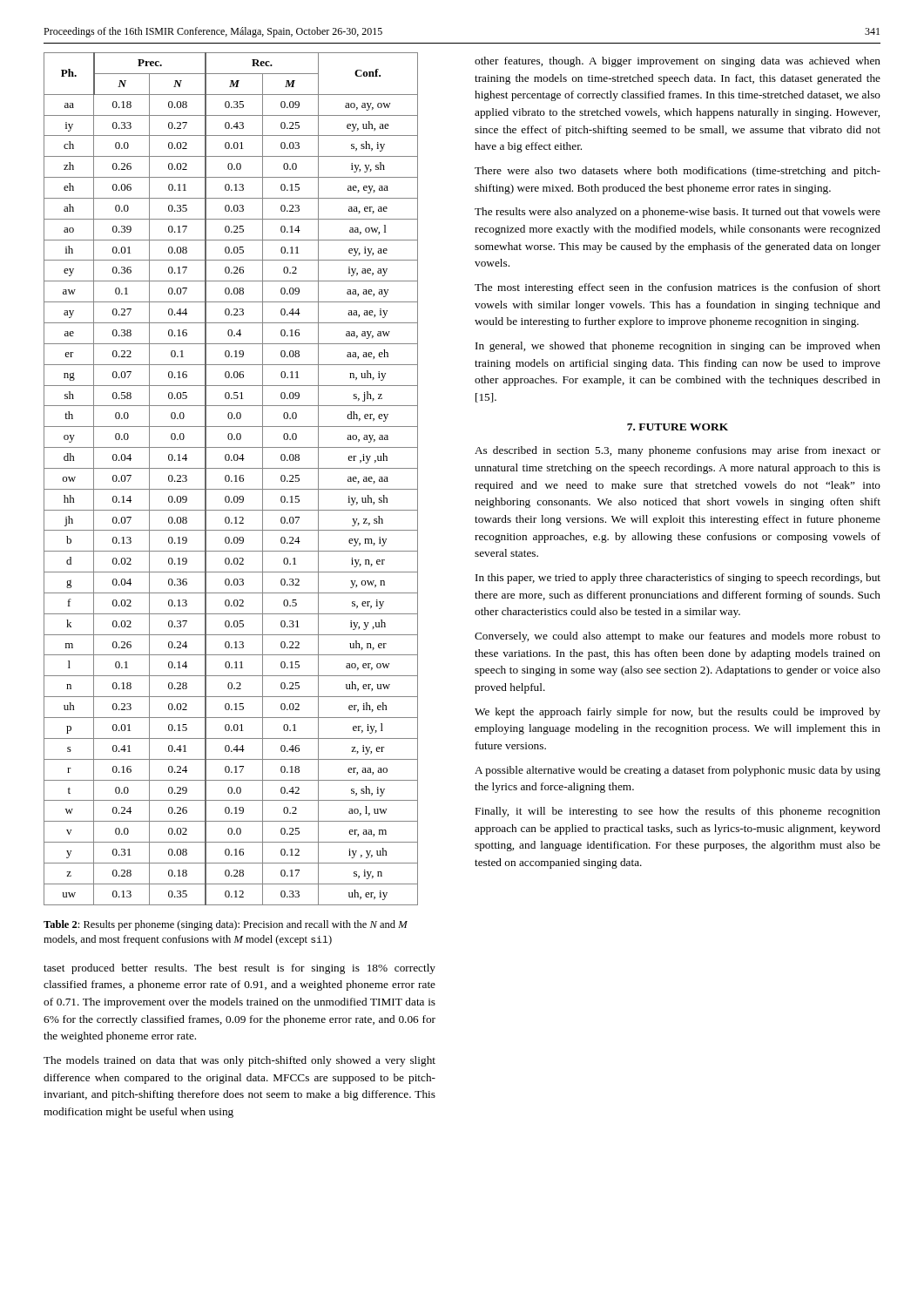The height and width of the screenshot is (1307, 924).
Task: Locate the text block that reads "taset produced better results."
Action: tap(240, 1002)
